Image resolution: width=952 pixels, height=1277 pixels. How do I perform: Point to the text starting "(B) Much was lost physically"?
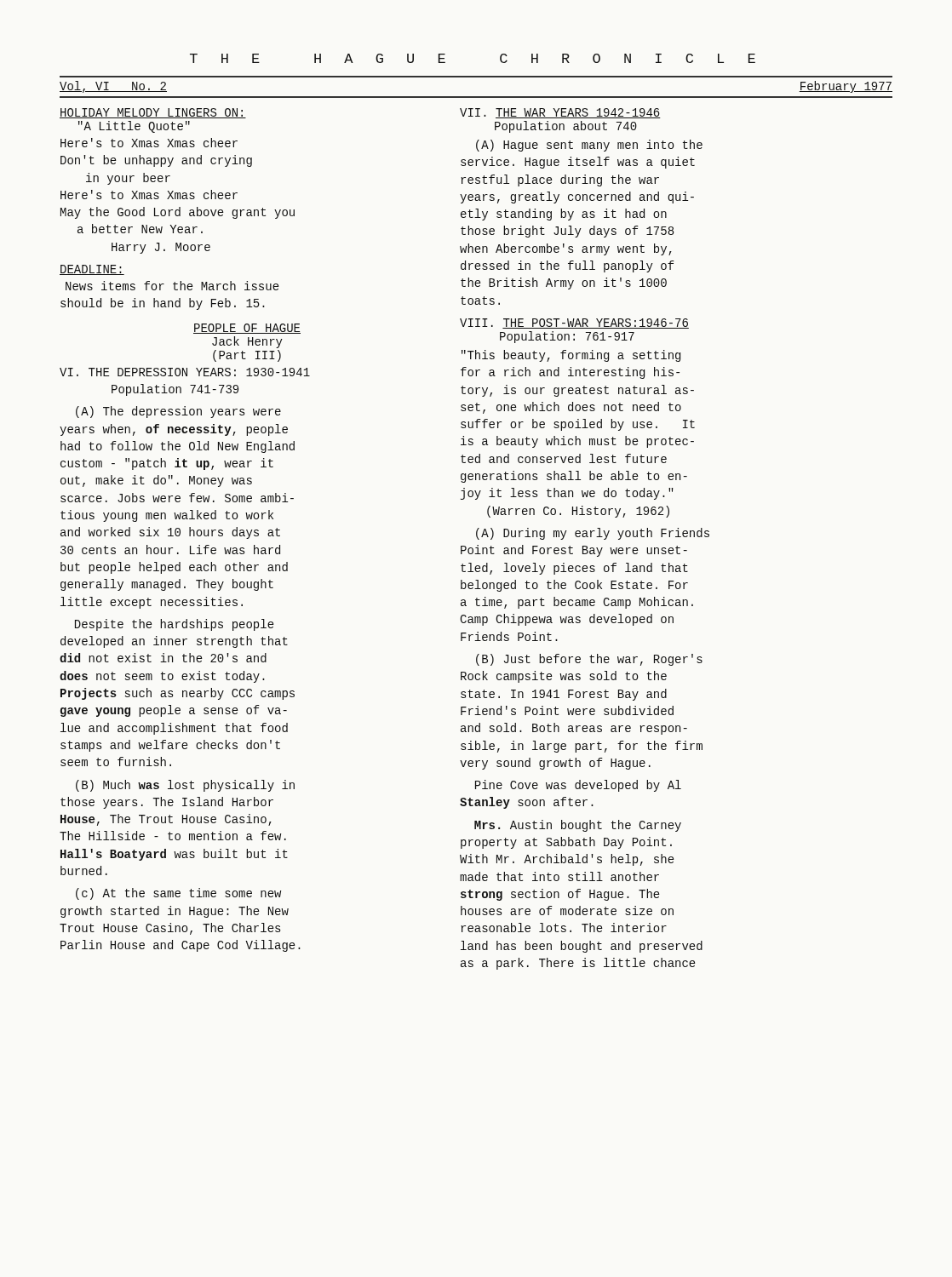point(178,829)
